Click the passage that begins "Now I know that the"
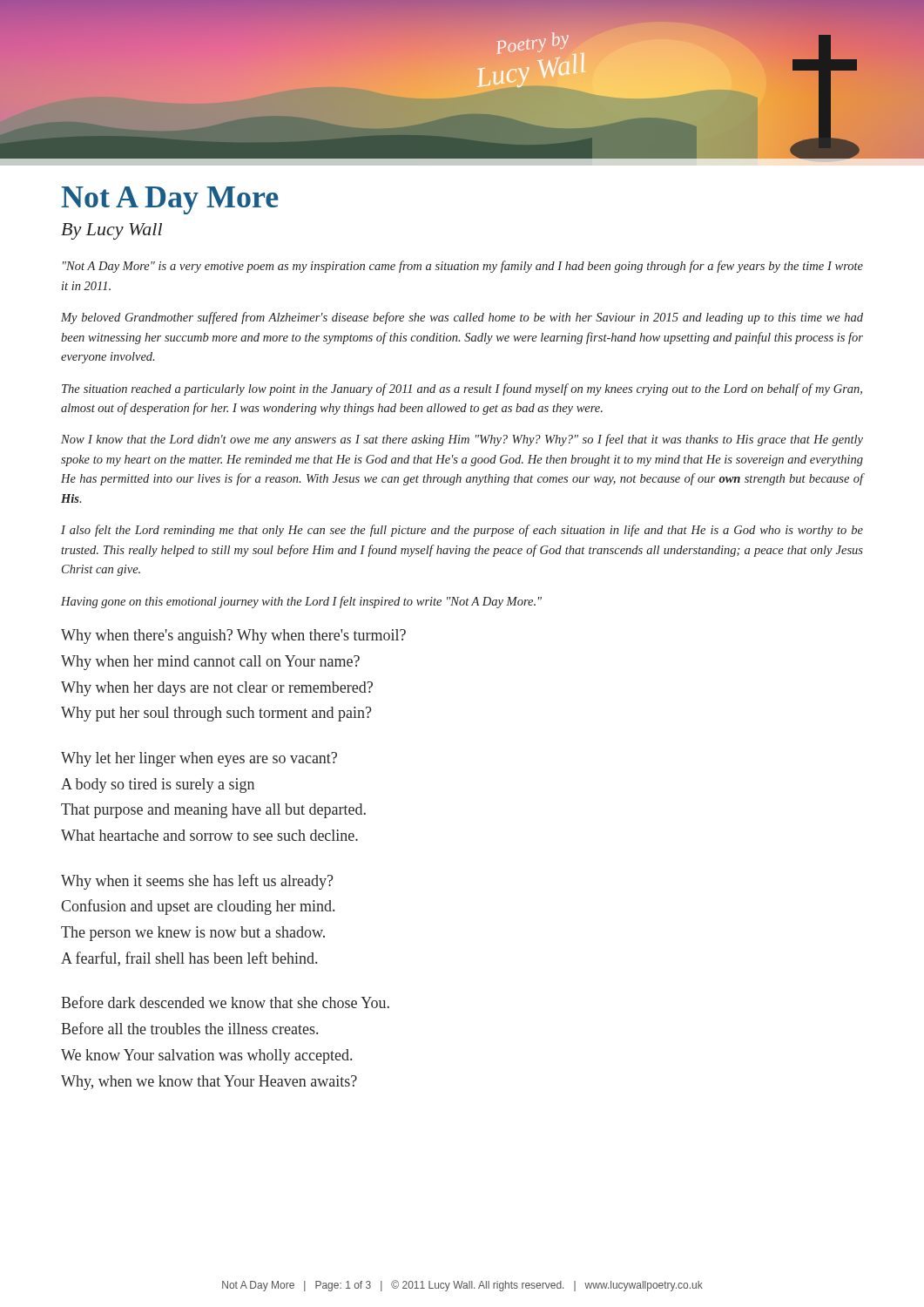924x1307 pixels. (x=462, y=469)
